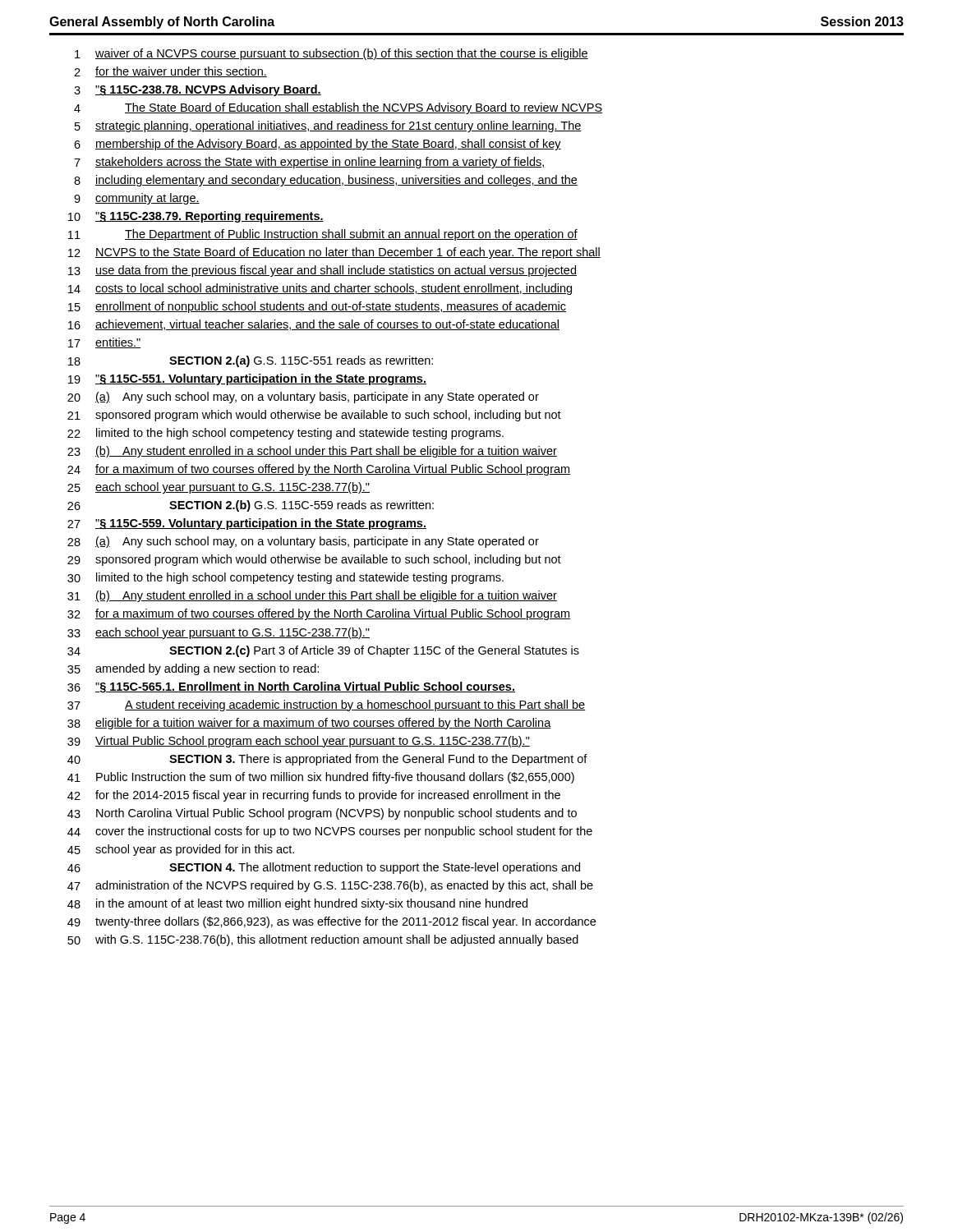Locate the text block that says "38 eligible for a tuition waiver for"
This screenshot has height=1232, width=953.
pyautogui.click(x=300, y=723)
